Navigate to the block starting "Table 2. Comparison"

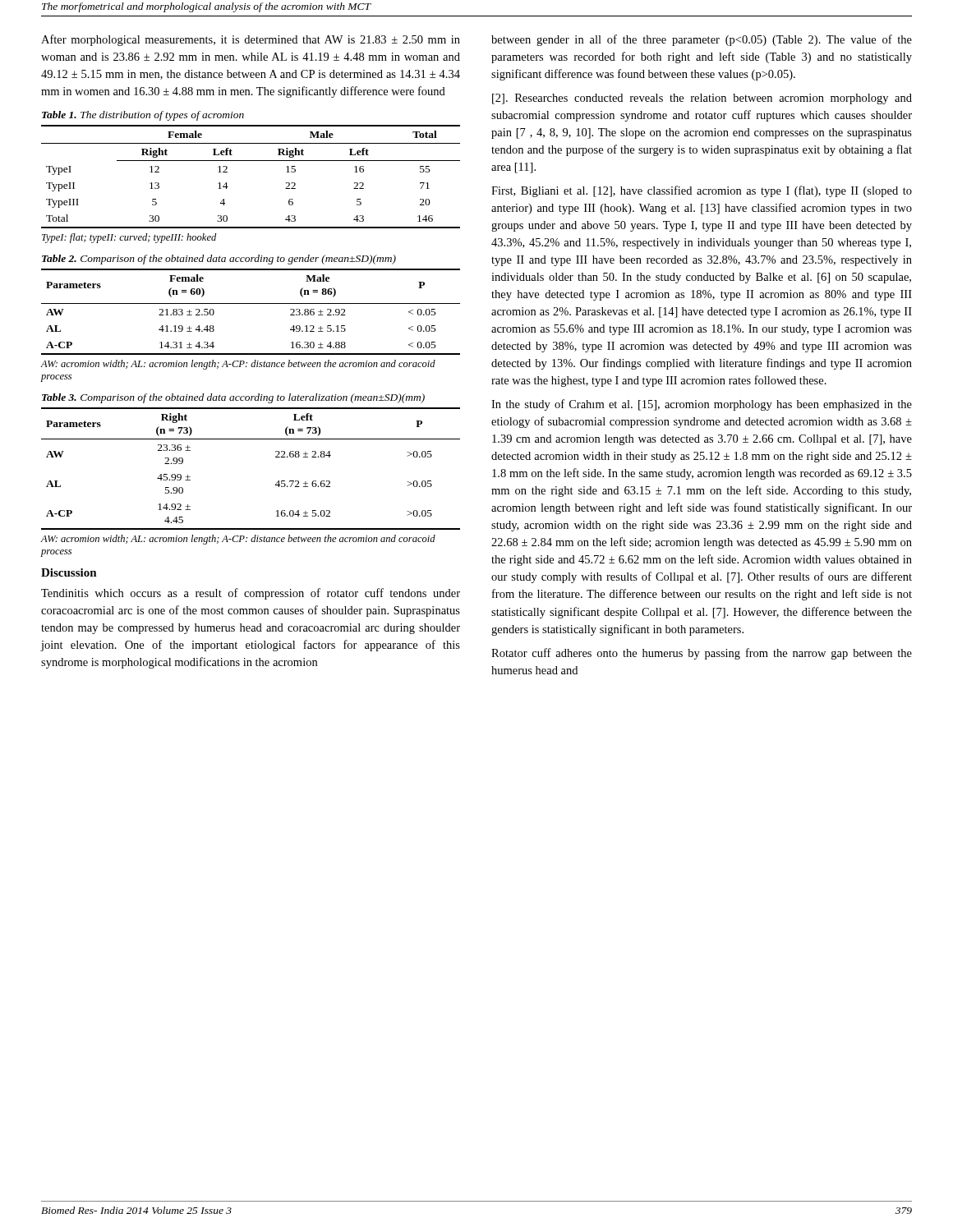pyautogui.click(x=219, y=258)
